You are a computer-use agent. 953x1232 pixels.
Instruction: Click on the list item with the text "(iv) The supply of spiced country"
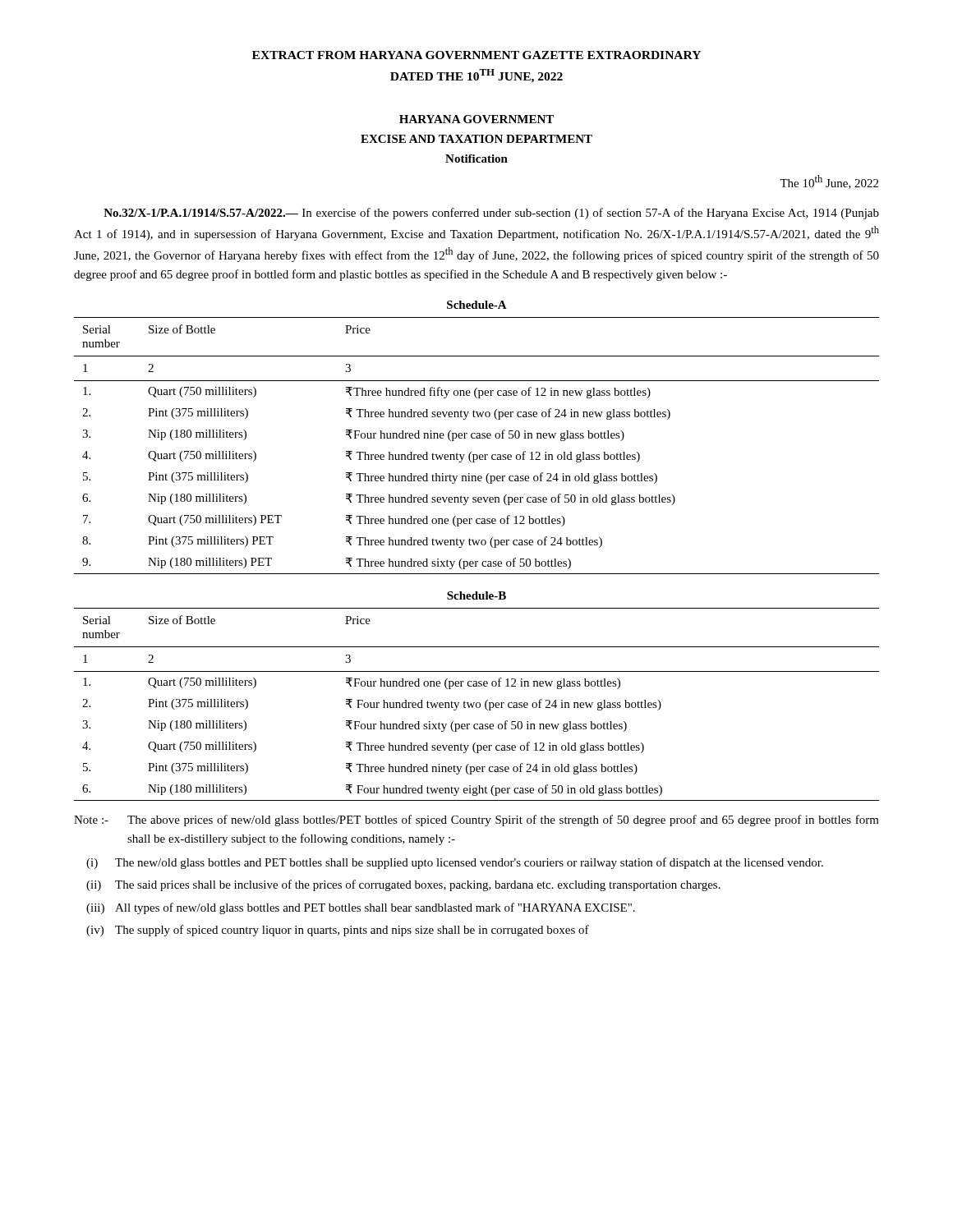[x=476, y=930]
